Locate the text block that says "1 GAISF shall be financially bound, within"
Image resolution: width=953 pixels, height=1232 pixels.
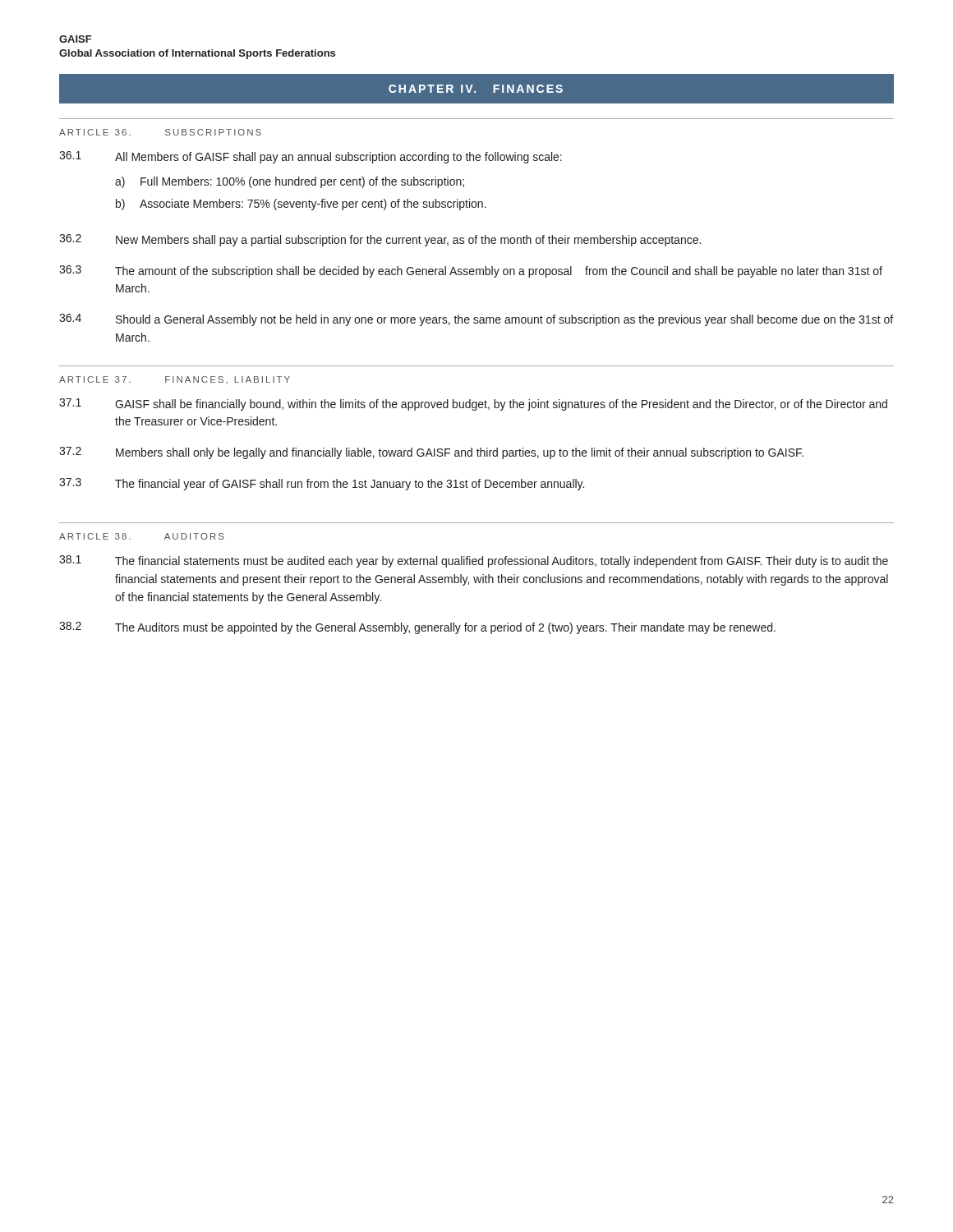pyautogui.click(x=476, y=413)
